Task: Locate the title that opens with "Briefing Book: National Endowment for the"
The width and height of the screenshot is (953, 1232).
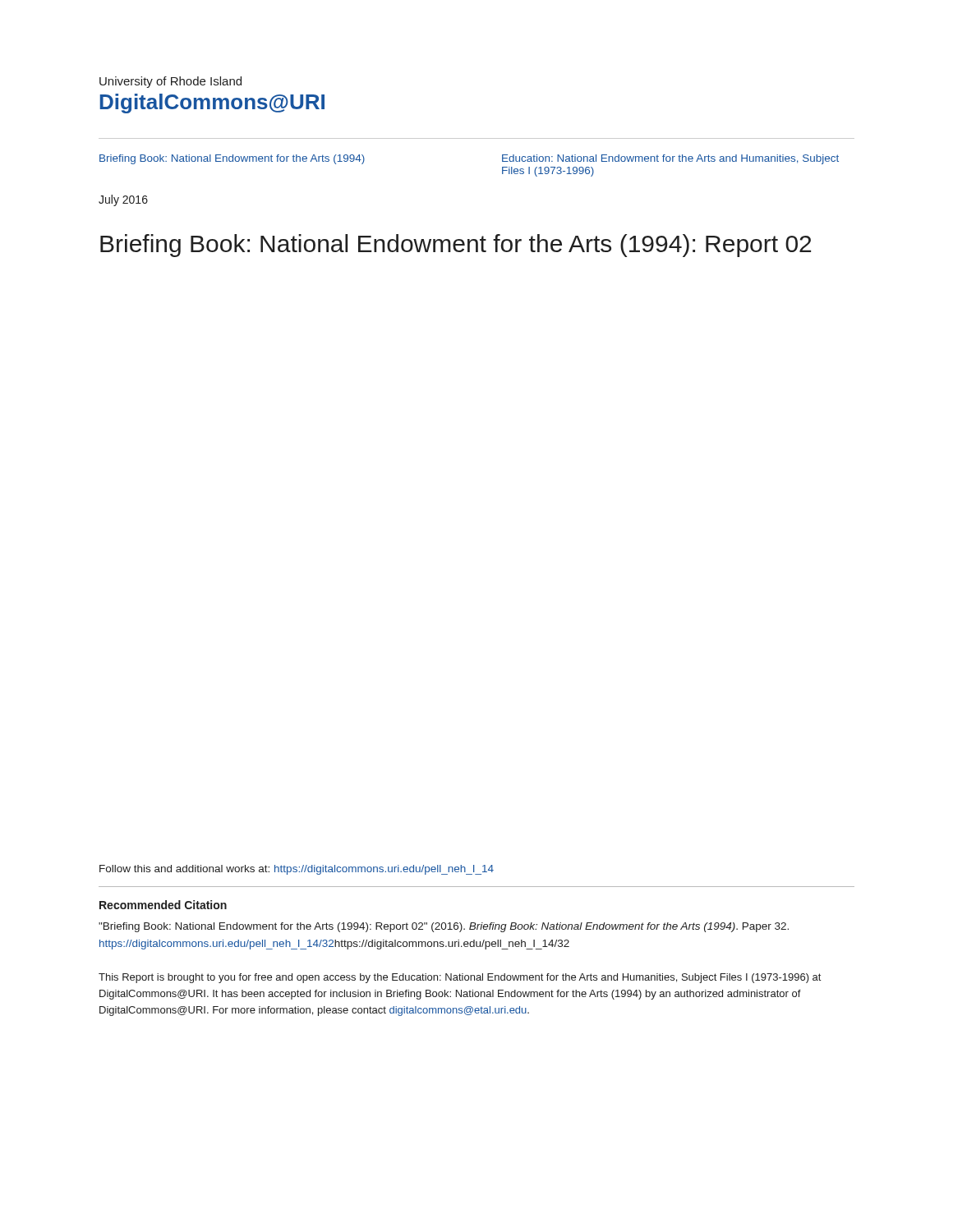Action: pyautogui.click(x=476, y=244)
